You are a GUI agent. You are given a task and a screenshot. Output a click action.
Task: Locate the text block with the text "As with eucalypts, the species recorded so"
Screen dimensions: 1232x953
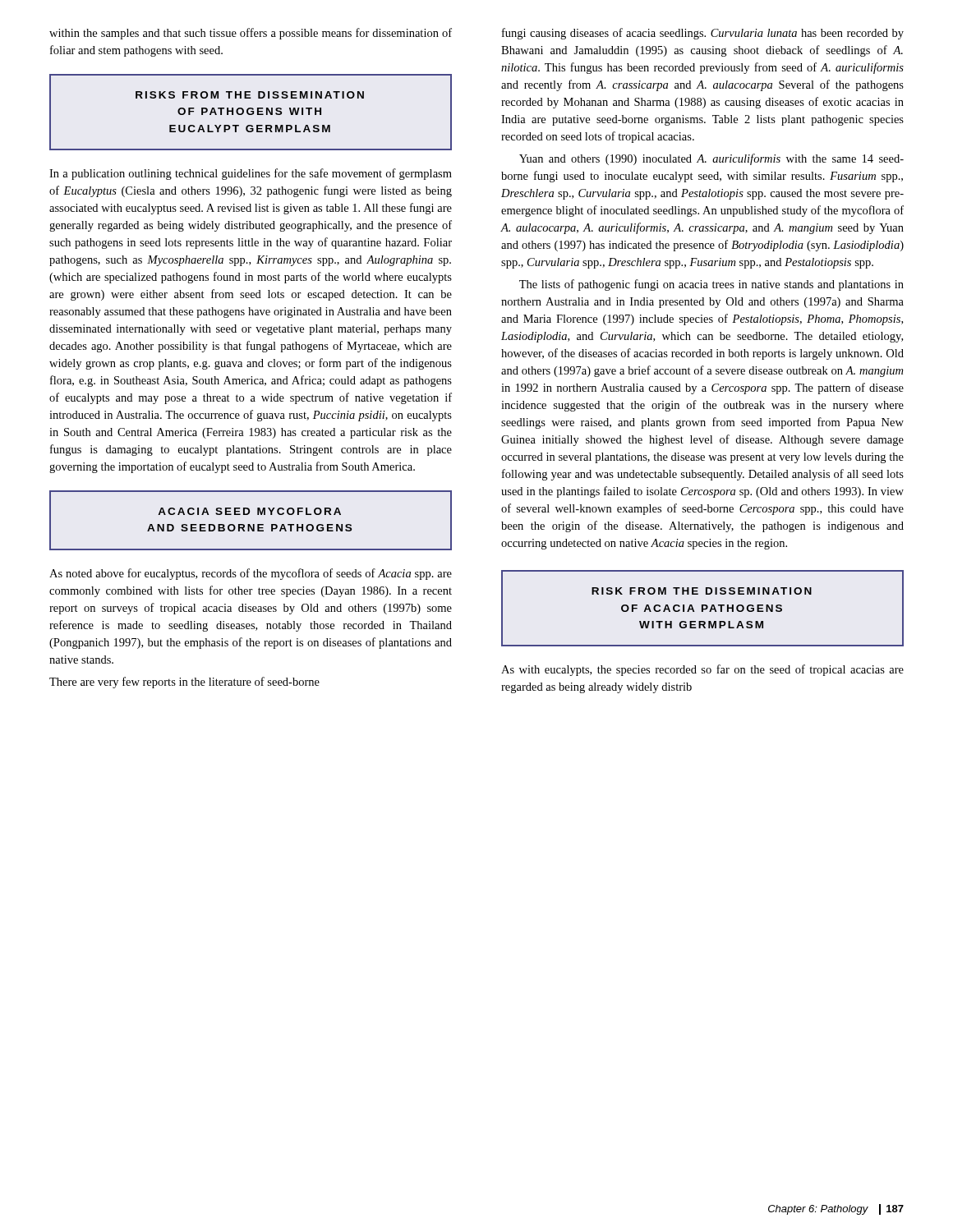click(x=702, y=679)
